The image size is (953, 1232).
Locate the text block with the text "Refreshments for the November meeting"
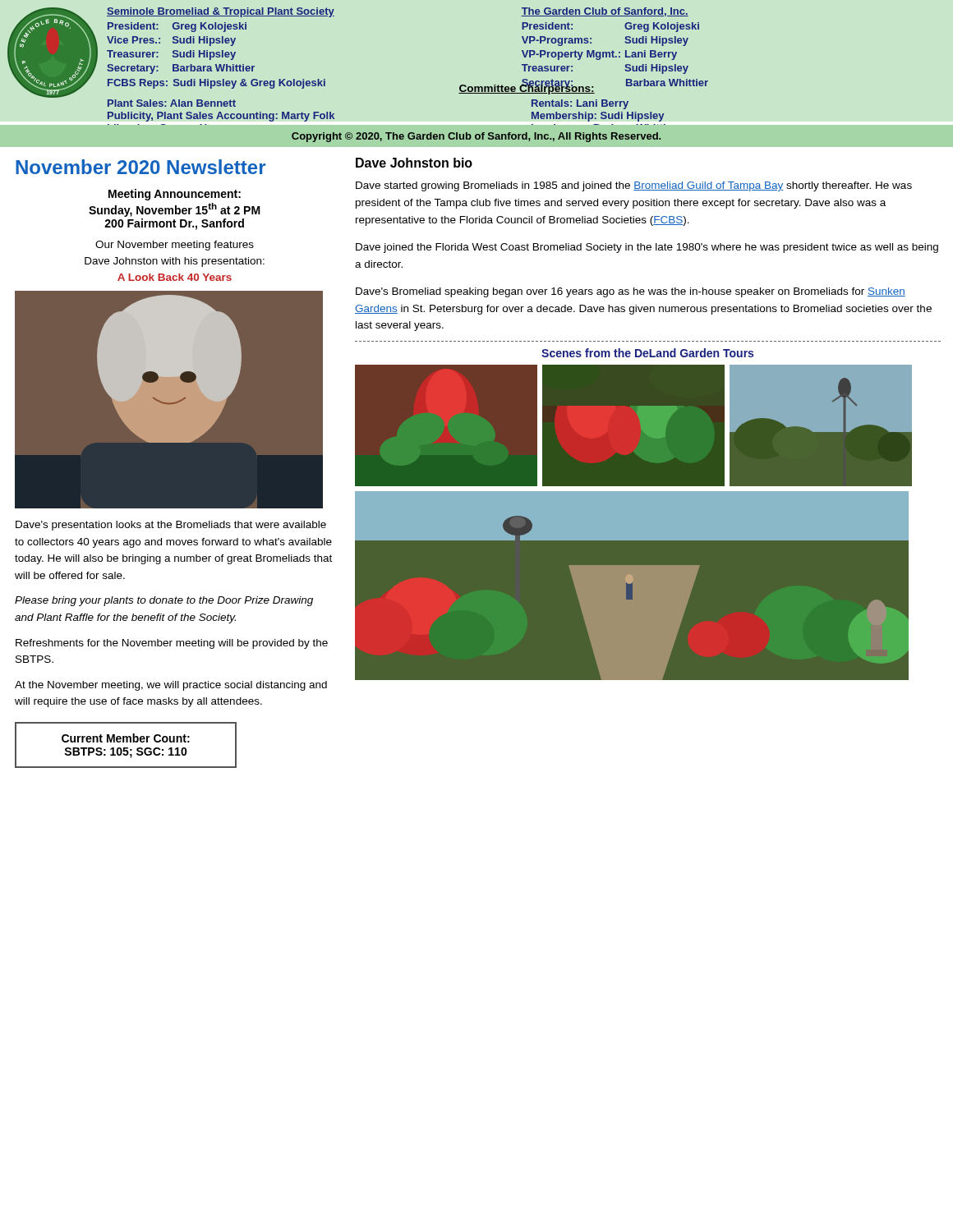click(x=171, y=651)
